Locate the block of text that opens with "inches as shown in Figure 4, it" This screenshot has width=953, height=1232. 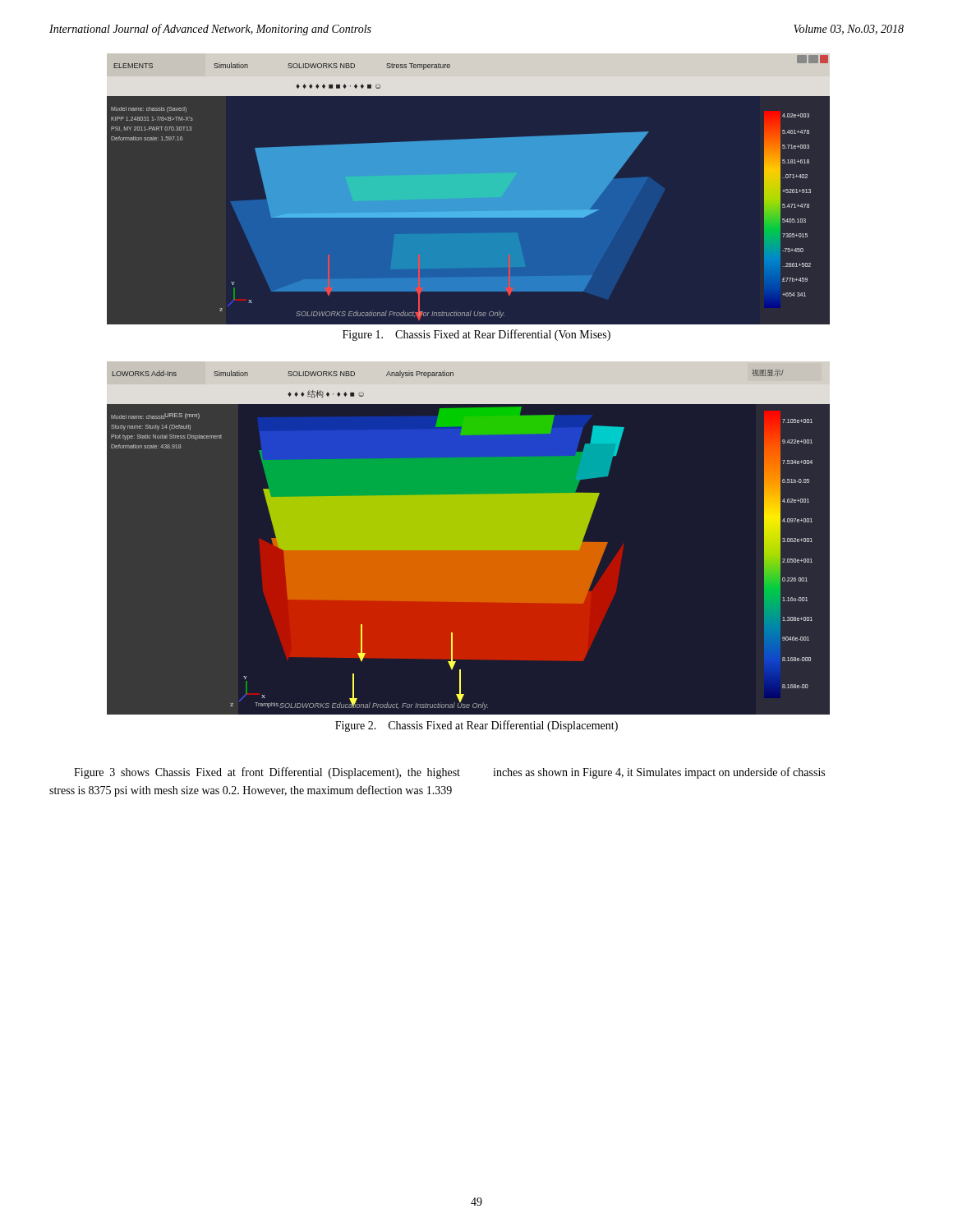[x=659, y=772]
